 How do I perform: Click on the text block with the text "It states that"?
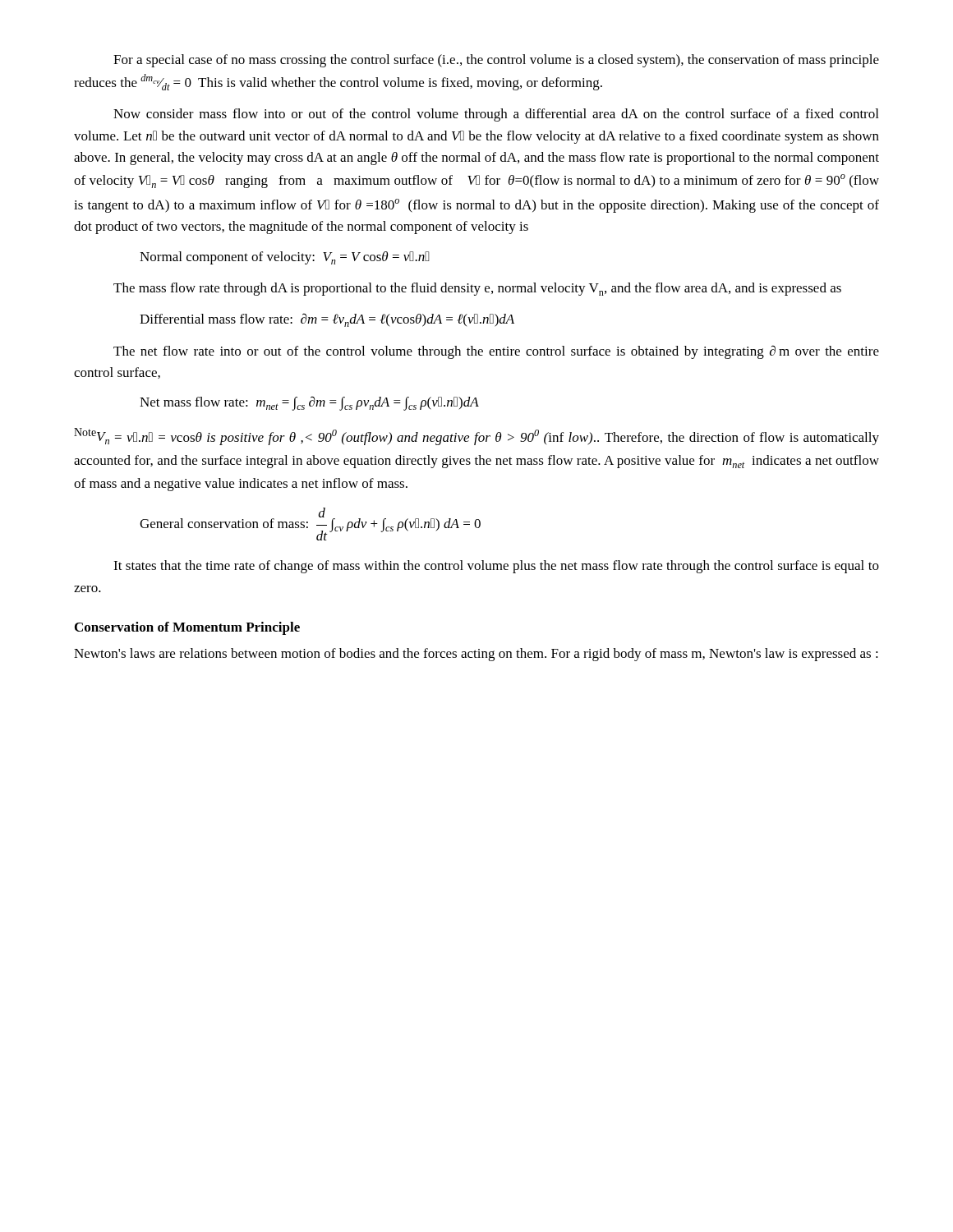[476, 577]
